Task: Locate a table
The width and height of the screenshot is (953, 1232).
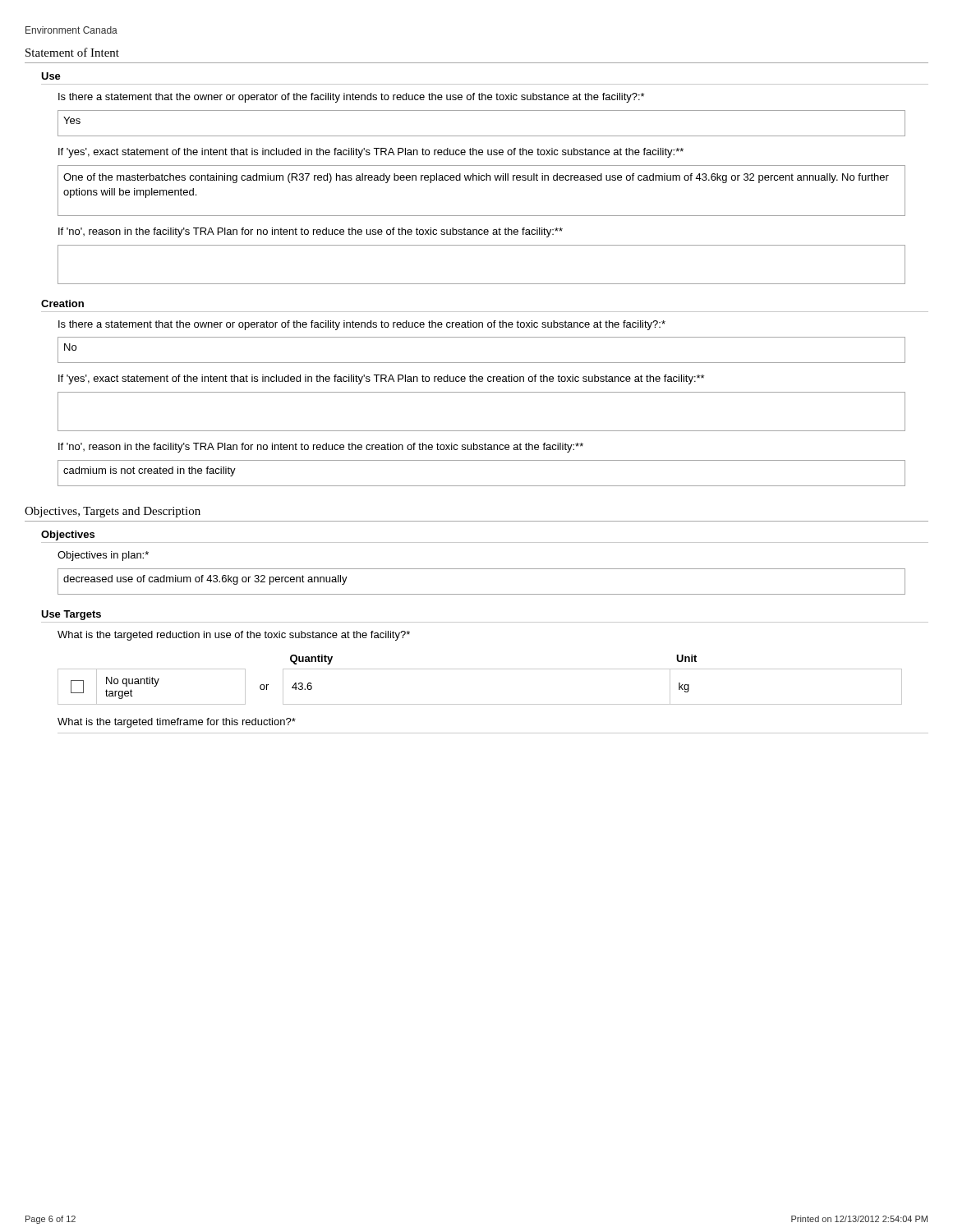Action: point(480,676)
